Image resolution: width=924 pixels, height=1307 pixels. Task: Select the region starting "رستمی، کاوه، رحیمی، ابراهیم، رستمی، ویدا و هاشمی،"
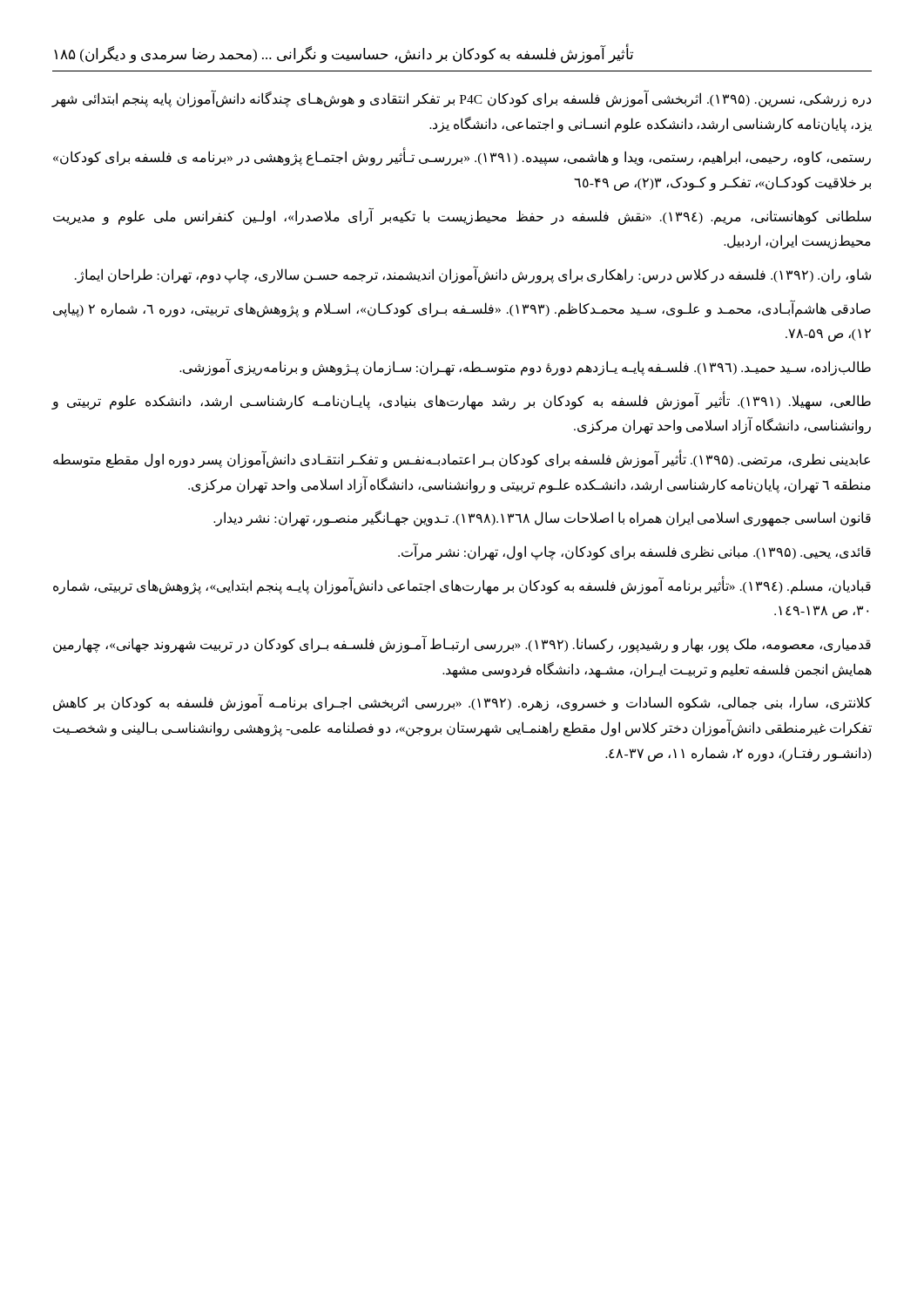pos(462,170)
